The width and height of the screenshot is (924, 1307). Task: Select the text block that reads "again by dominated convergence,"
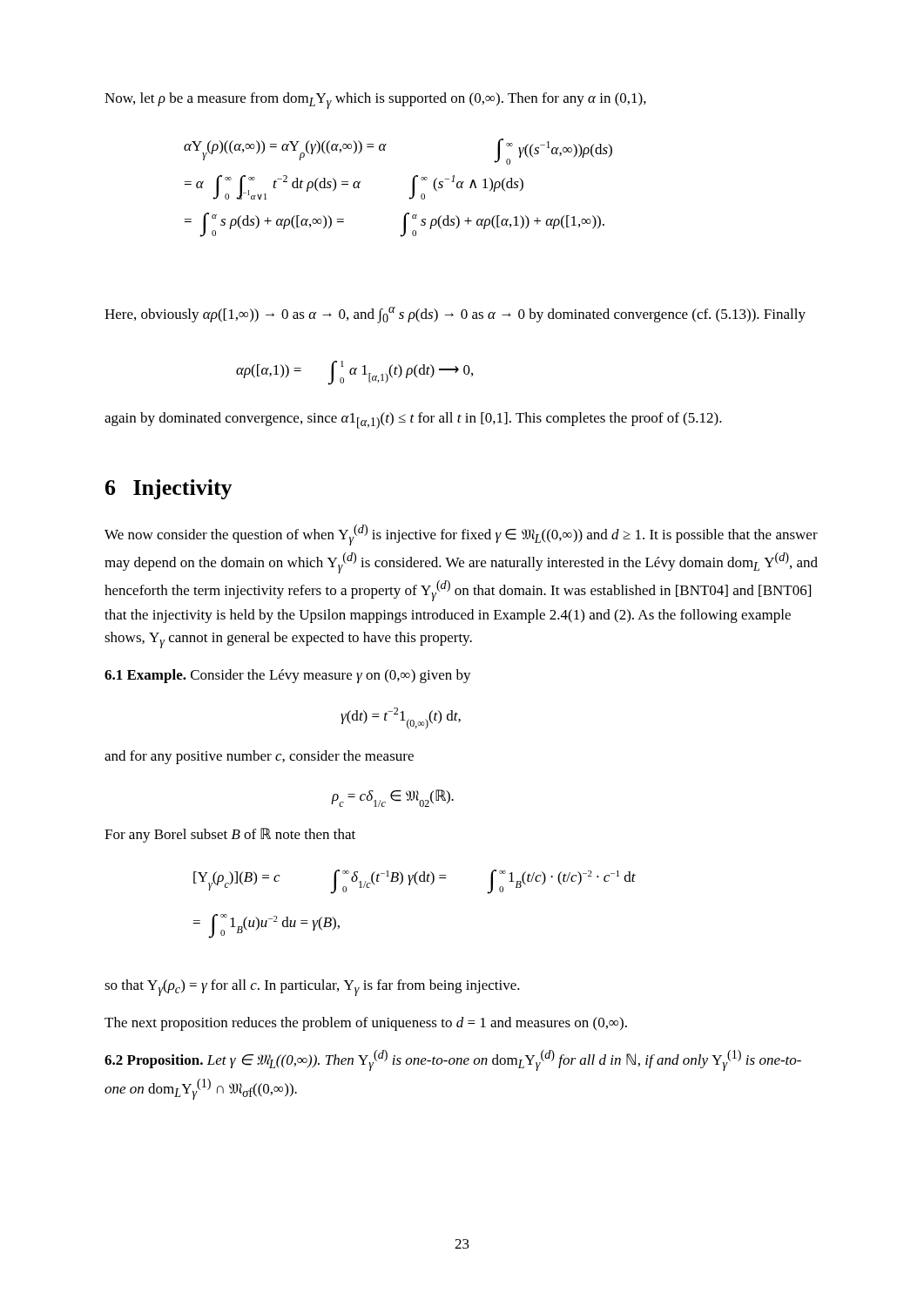pos(413,419)
